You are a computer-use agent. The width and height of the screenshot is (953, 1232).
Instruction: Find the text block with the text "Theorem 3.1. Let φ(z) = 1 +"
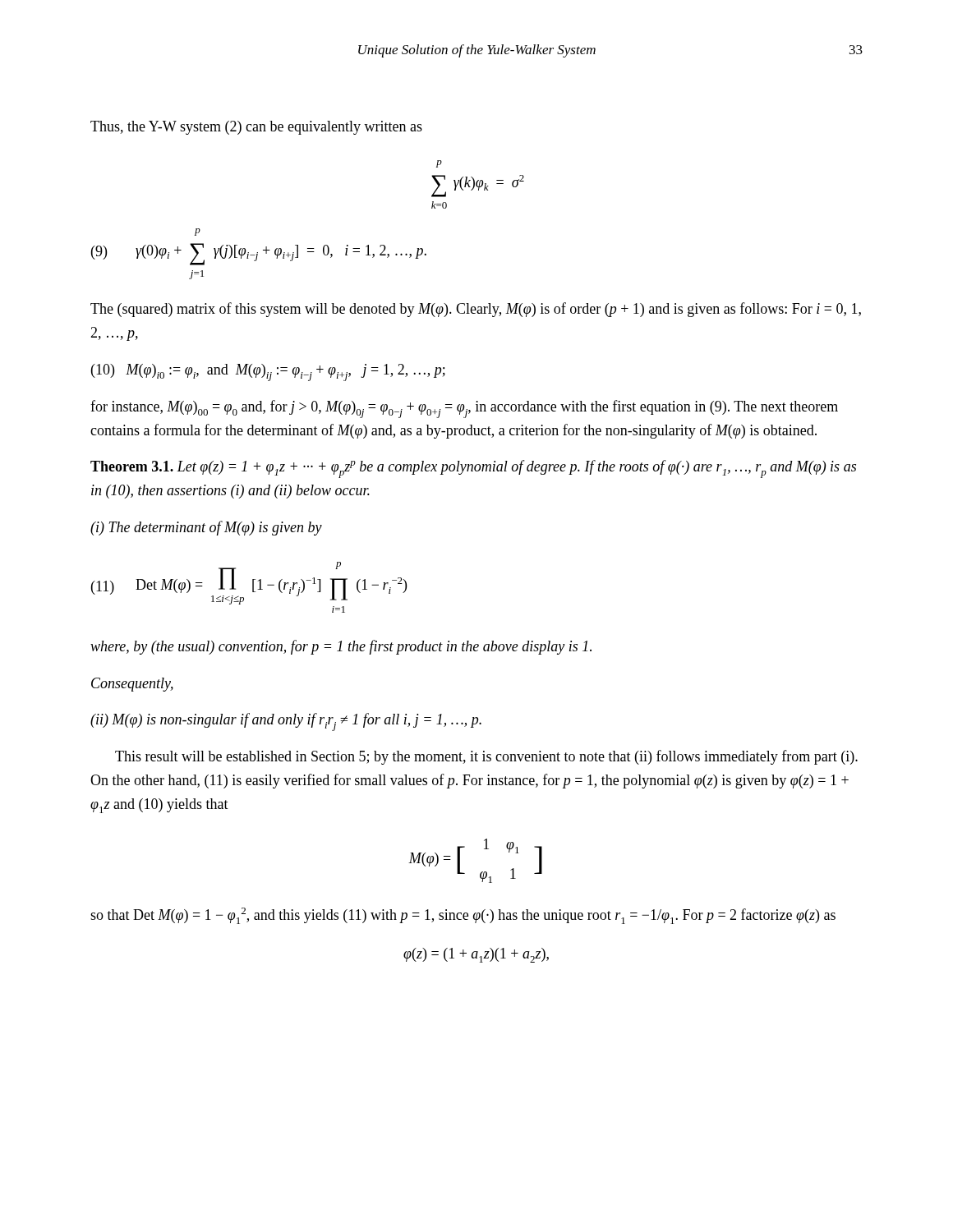point(473,477)
